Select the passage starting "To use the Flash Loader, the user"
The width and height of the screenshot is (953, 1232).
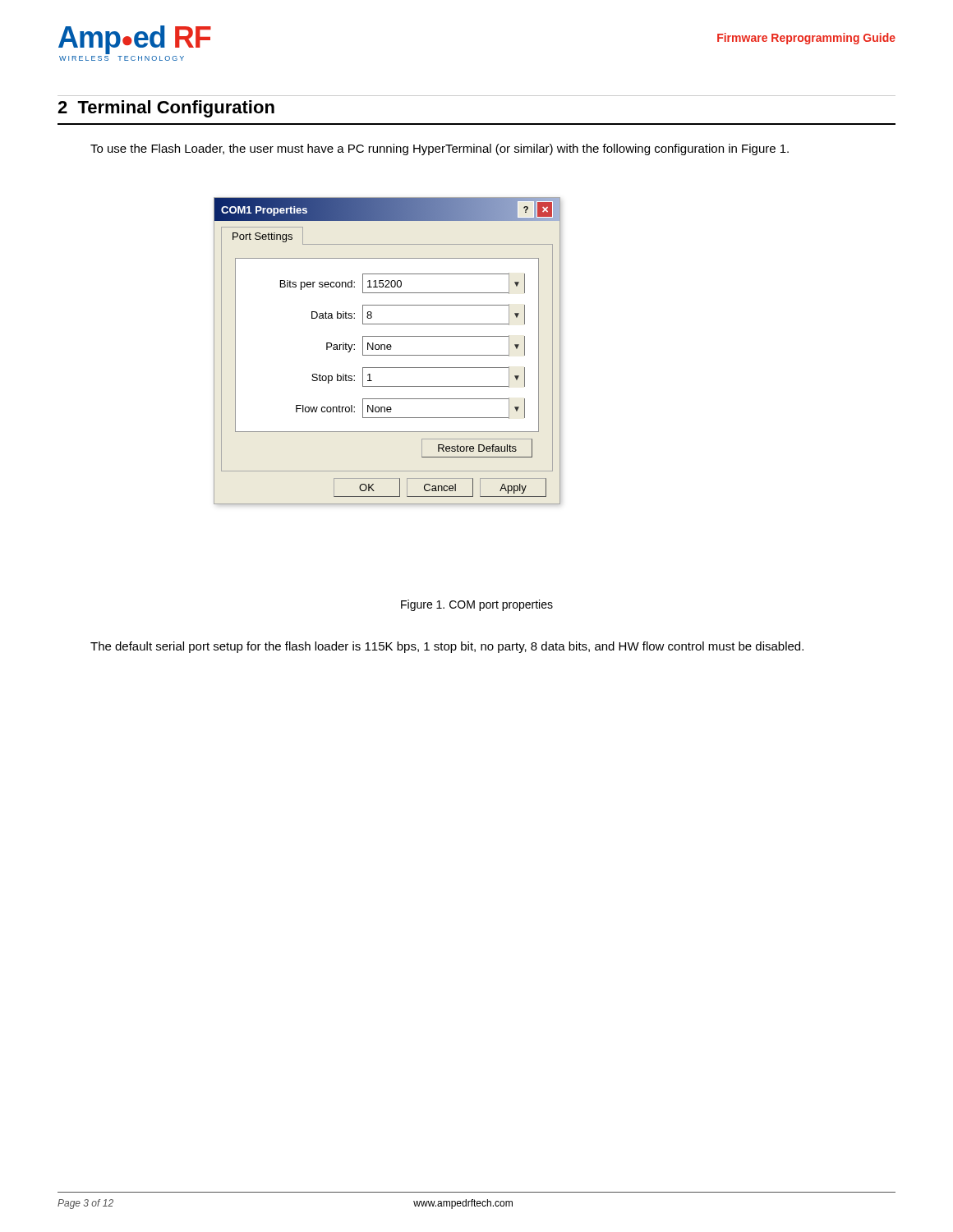click(440, 148)
